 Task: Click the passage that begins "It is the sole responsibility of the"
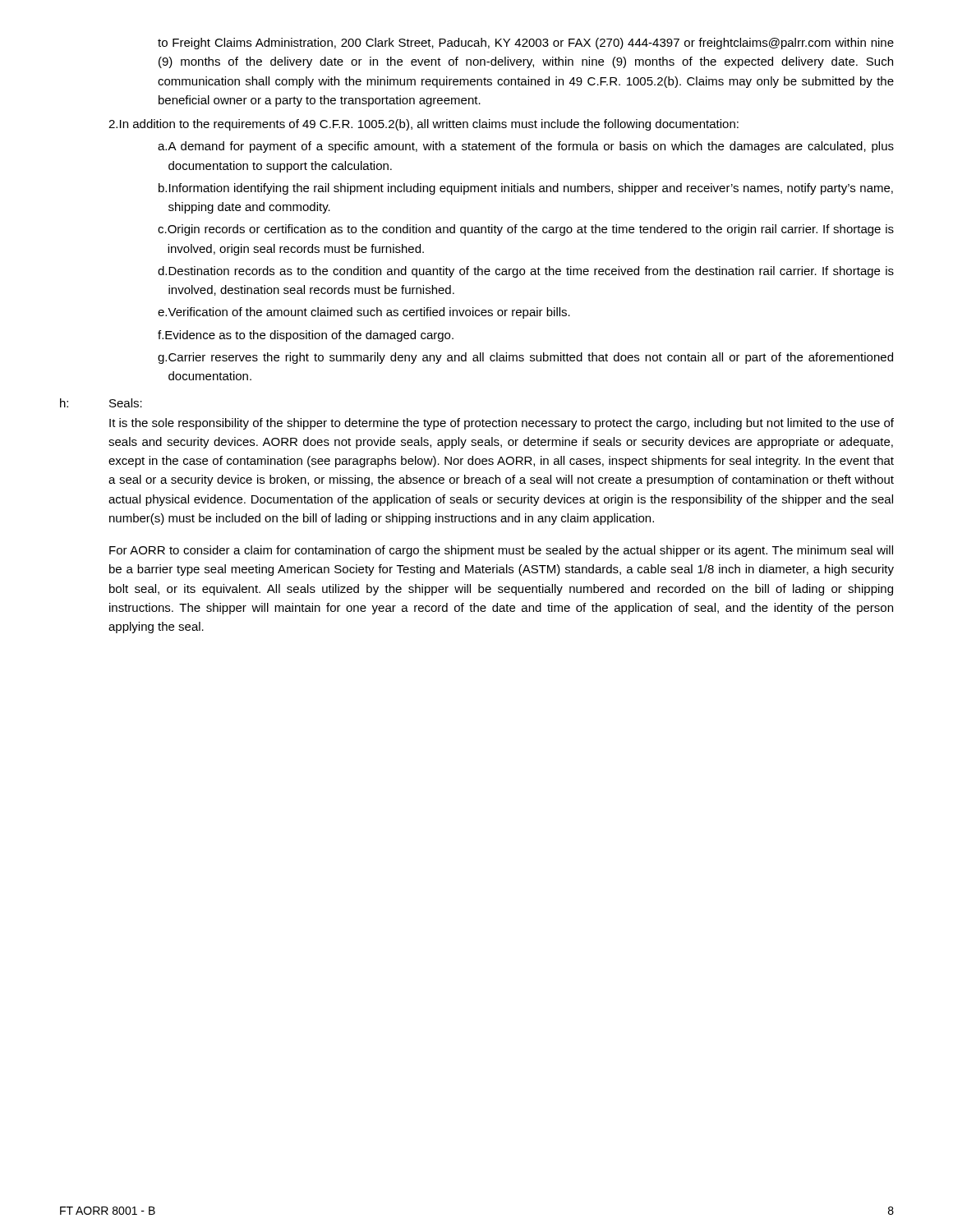point(501,470)
